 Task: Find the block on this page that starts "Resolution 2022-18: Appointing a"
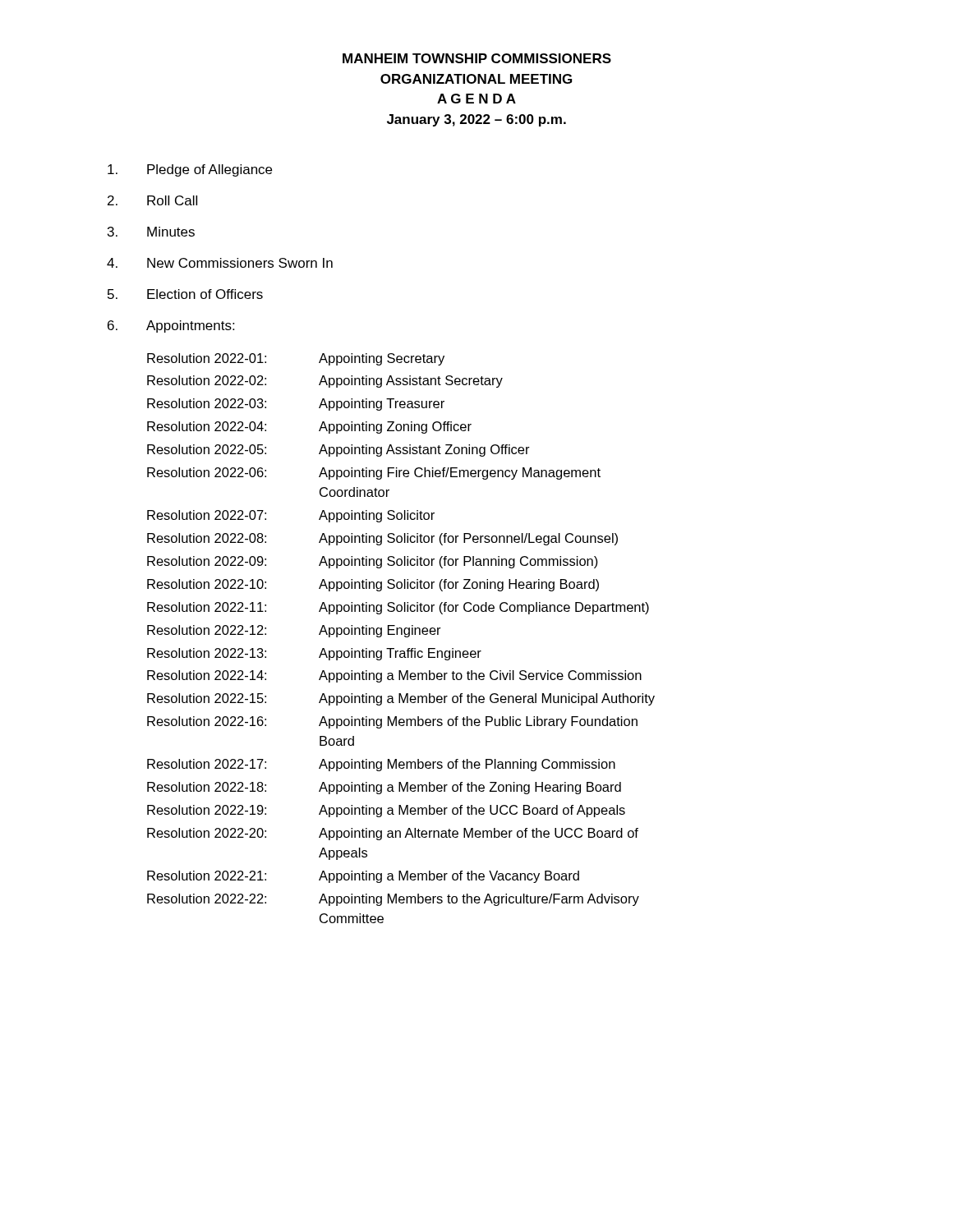pos(384,788)
